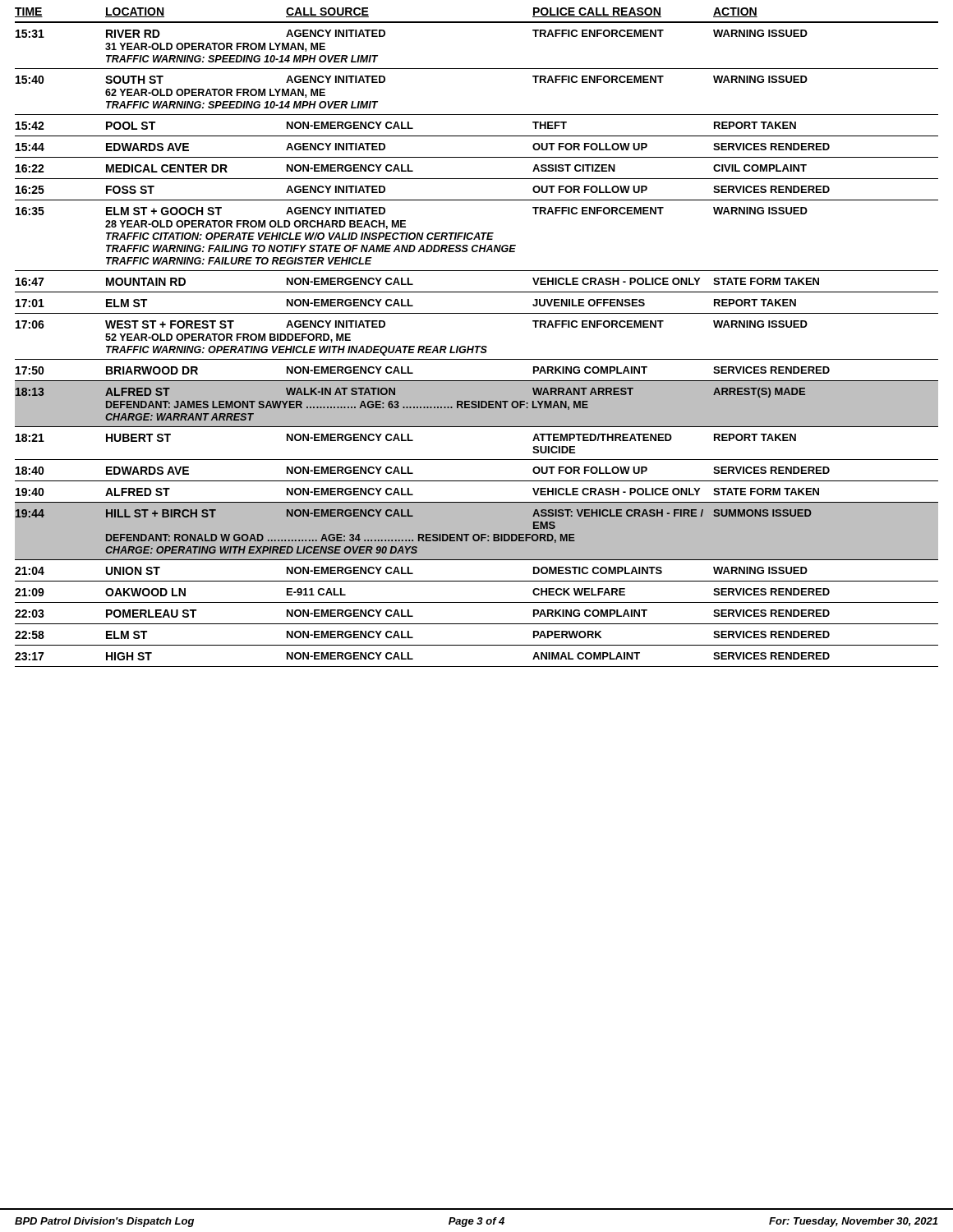The width and height of the screenshot is (953, 1232).
Task: Locate the passage starting "15:31 RIVER RD AGENCY INITIATED TRAFFIC ENFORCEMENT"
Action: [29, 32]
